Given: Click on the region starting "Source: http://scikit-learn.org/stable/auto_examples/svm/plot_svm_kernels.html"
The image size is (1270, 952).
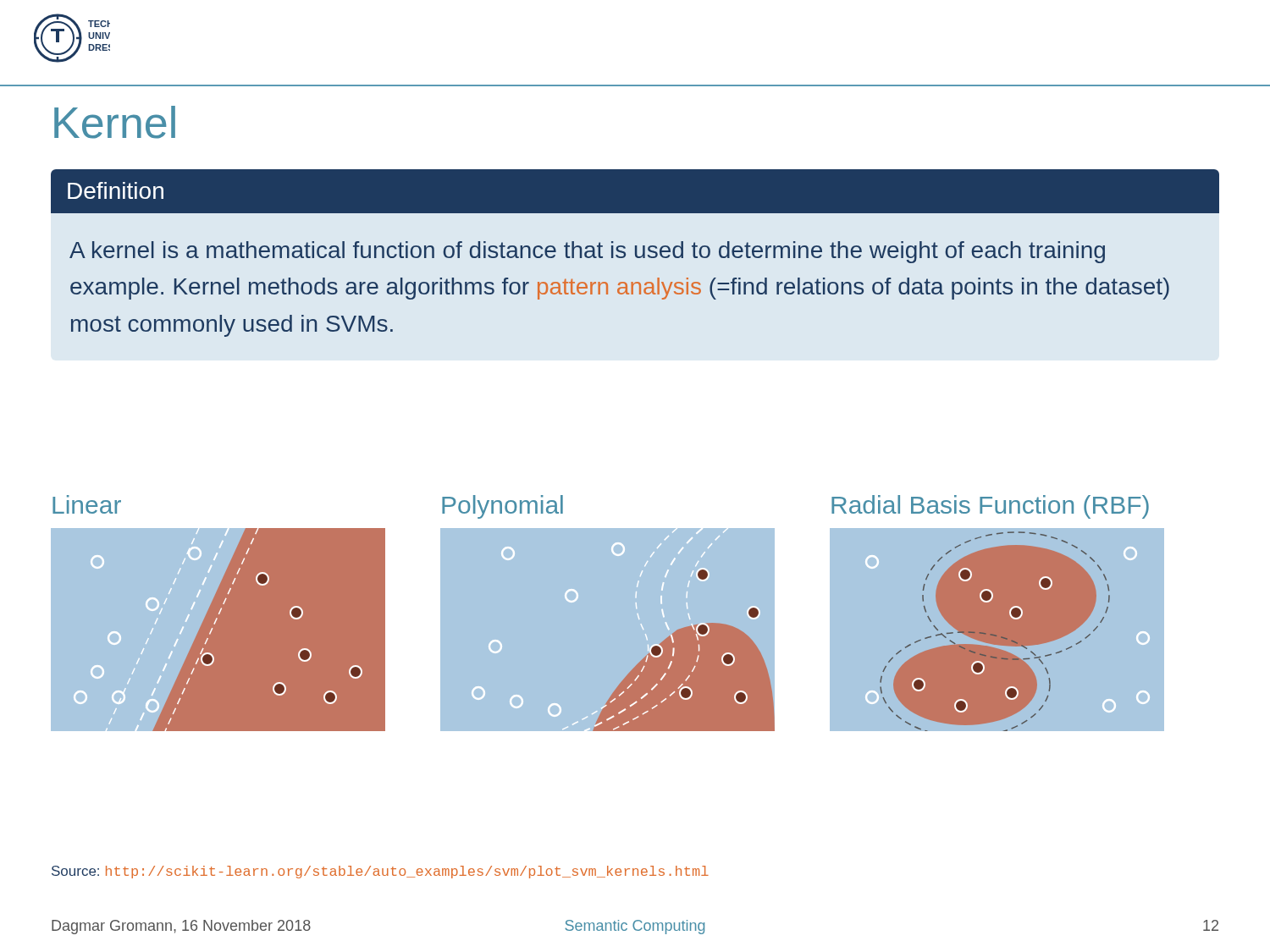Looking at the screenshot, I should click(x=380, y=872).
